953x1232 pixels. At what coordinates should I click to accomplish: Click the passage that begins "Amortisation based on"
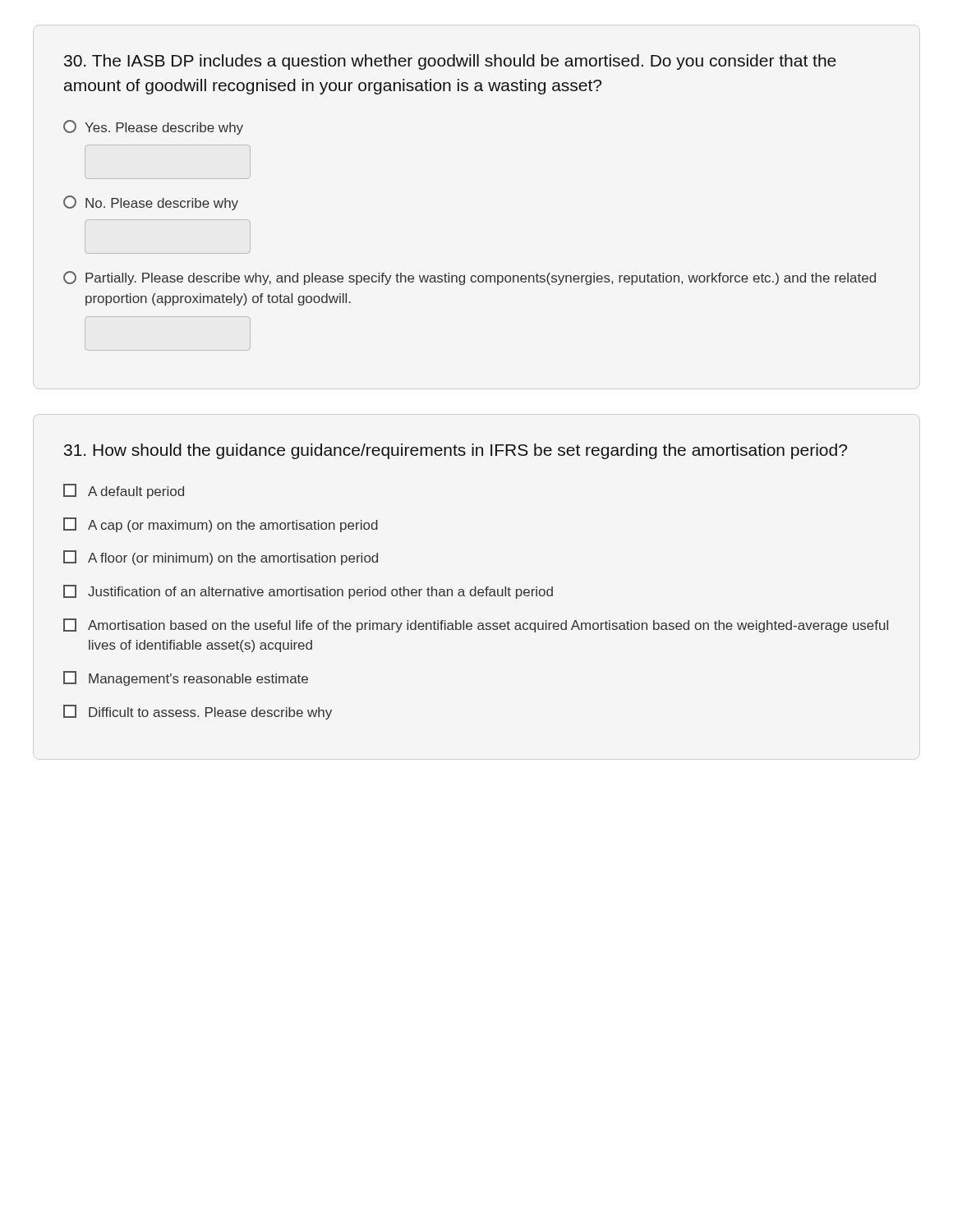click(x=476, y=636)
